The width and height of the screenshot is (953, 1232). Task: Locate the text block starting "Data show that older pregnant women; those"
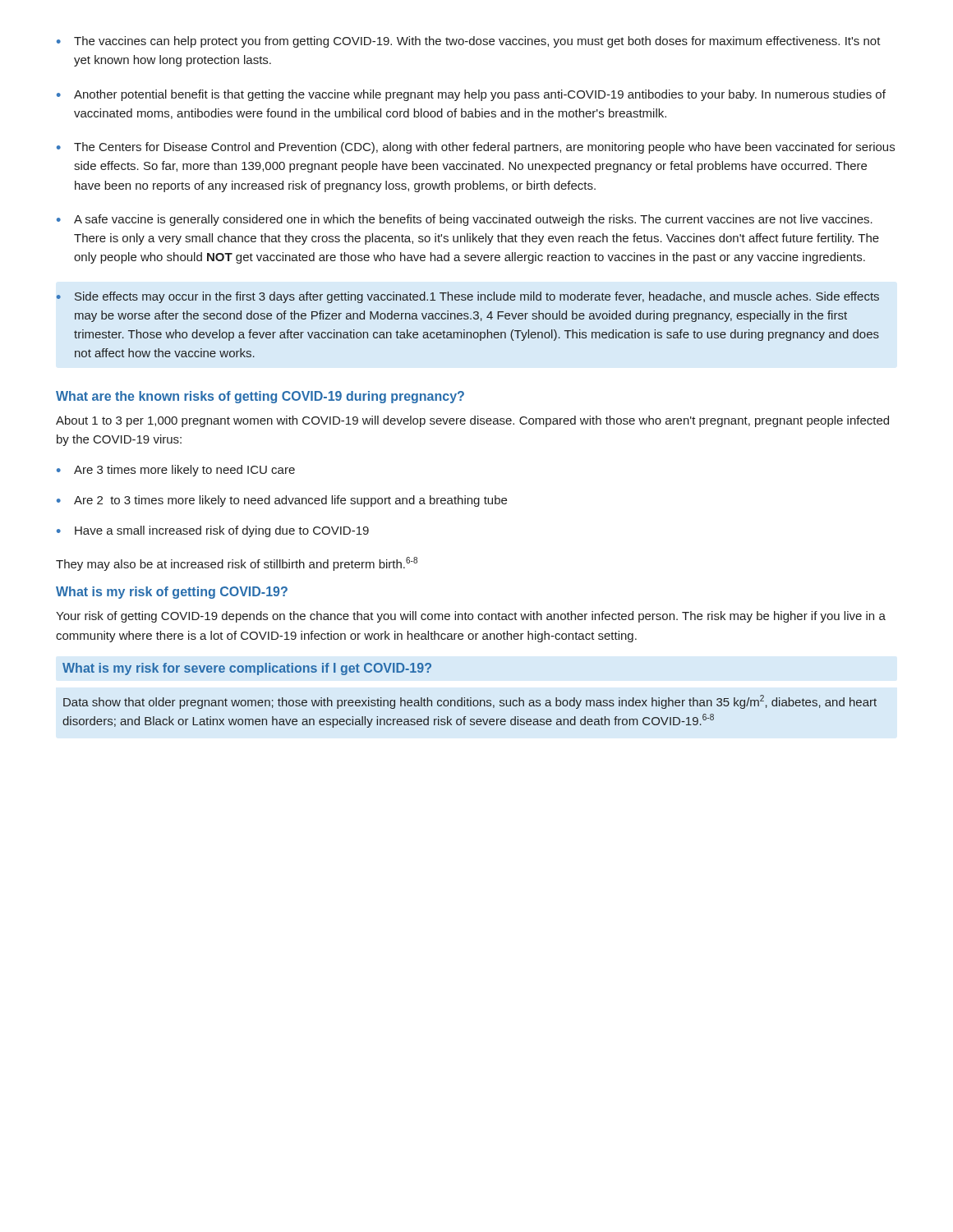(470, 711)
